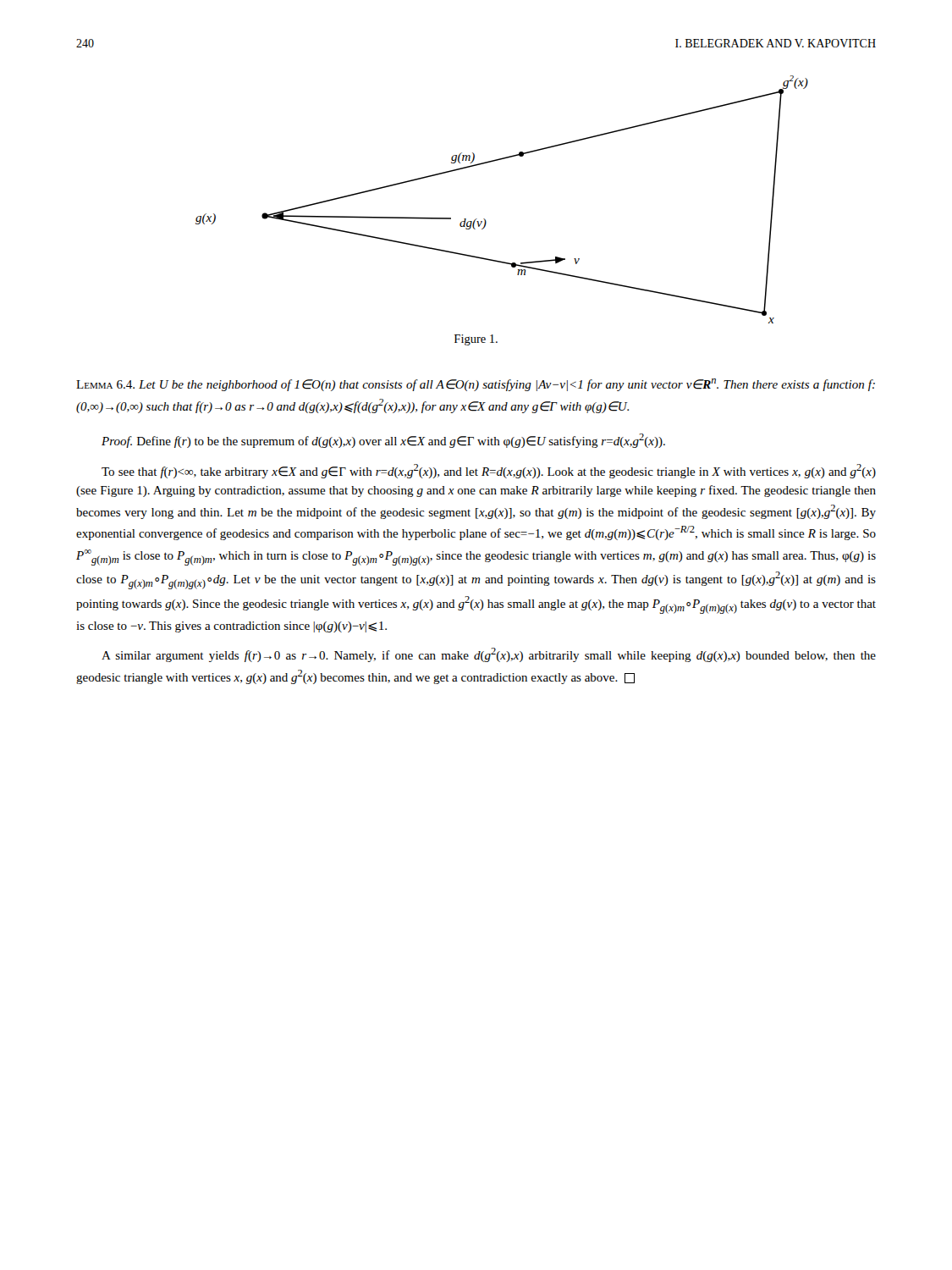Locate the block of text that opens with "Proof. Define f(r) to be the supremum of"

(x=476, y=558)
